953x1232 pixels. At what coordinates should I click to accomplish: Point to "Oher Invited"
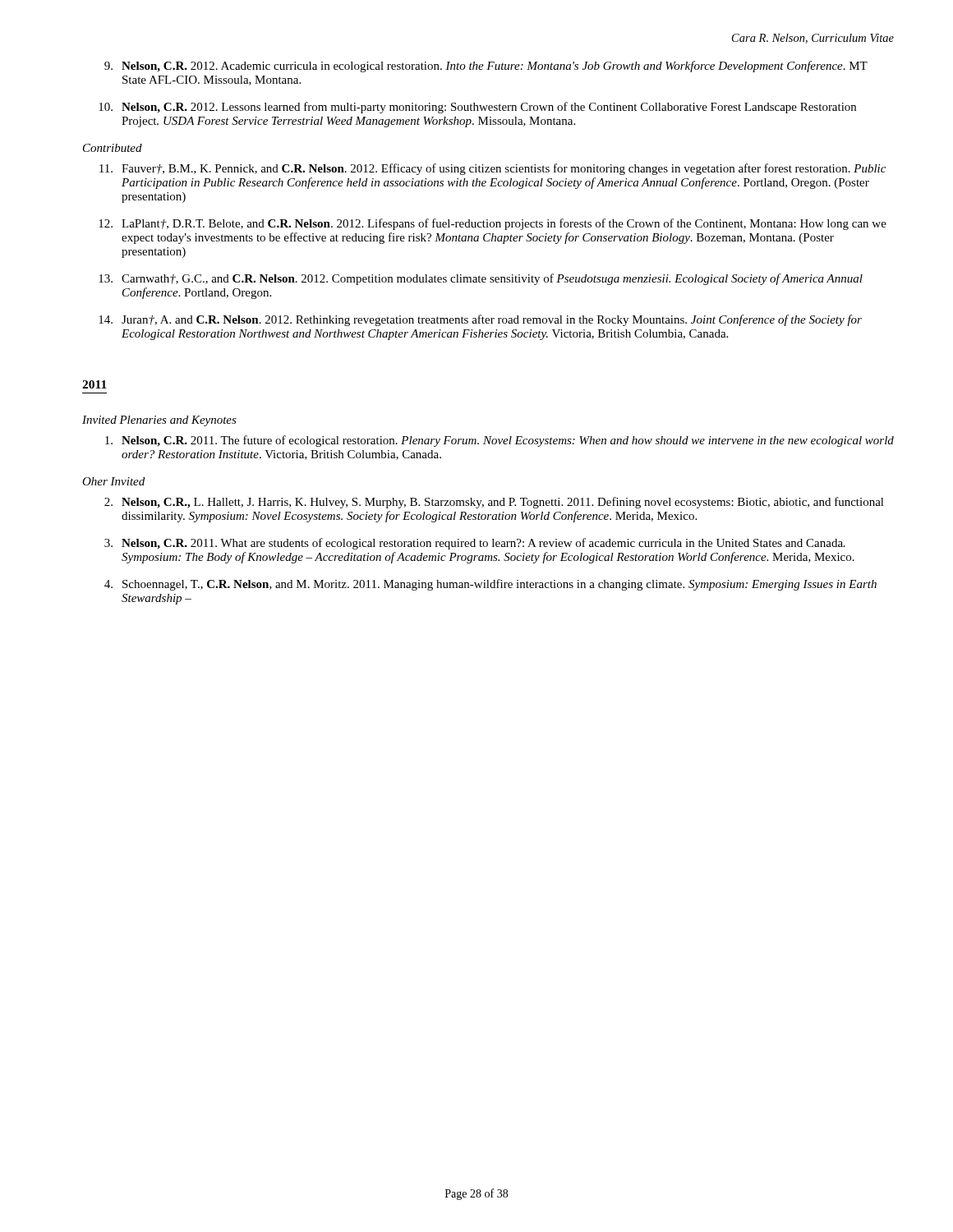coord(113,481)
